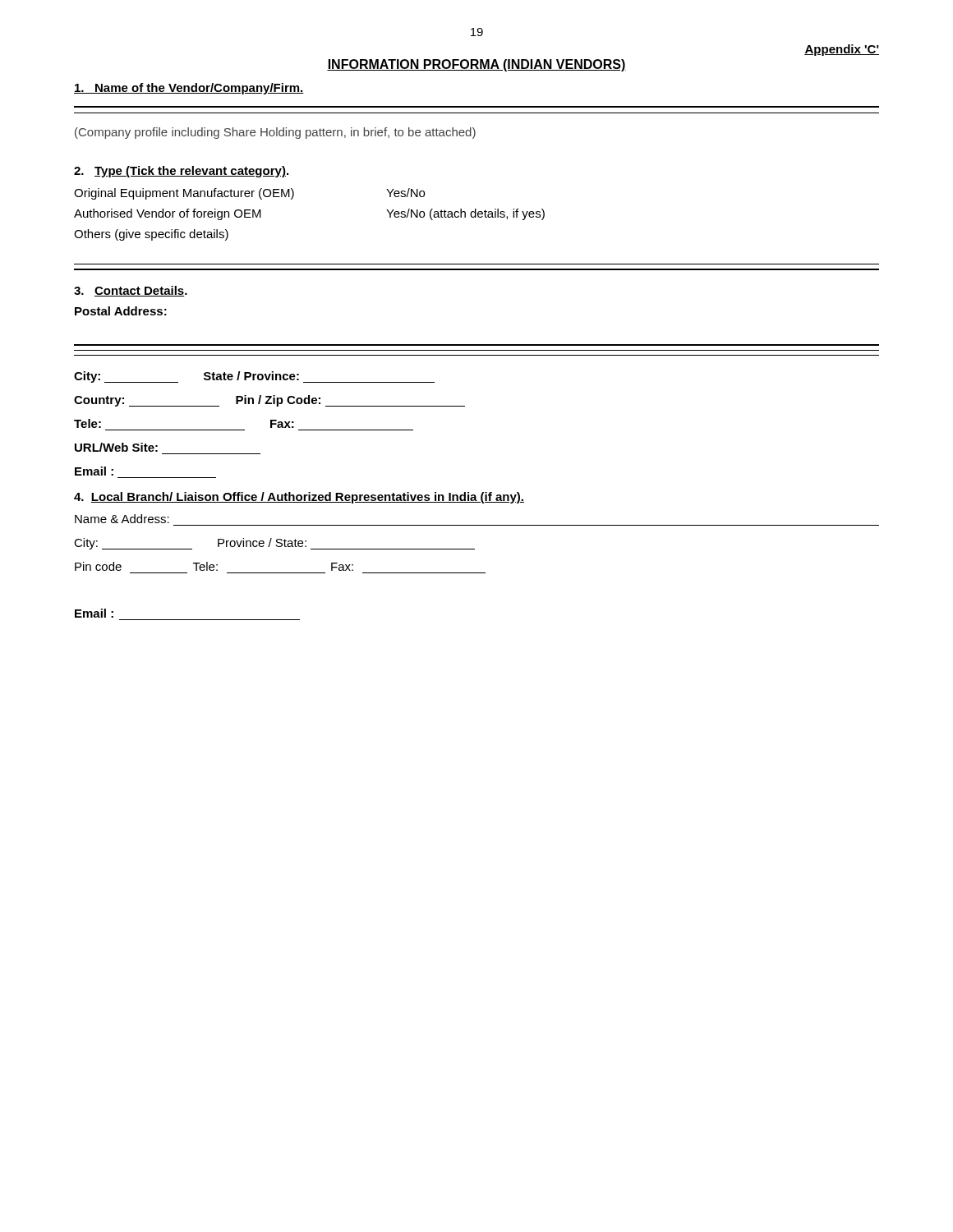953x1232 pixels.
Task: Click where it says "Tele: Fax:"
Action: click(x=243, y=423)
